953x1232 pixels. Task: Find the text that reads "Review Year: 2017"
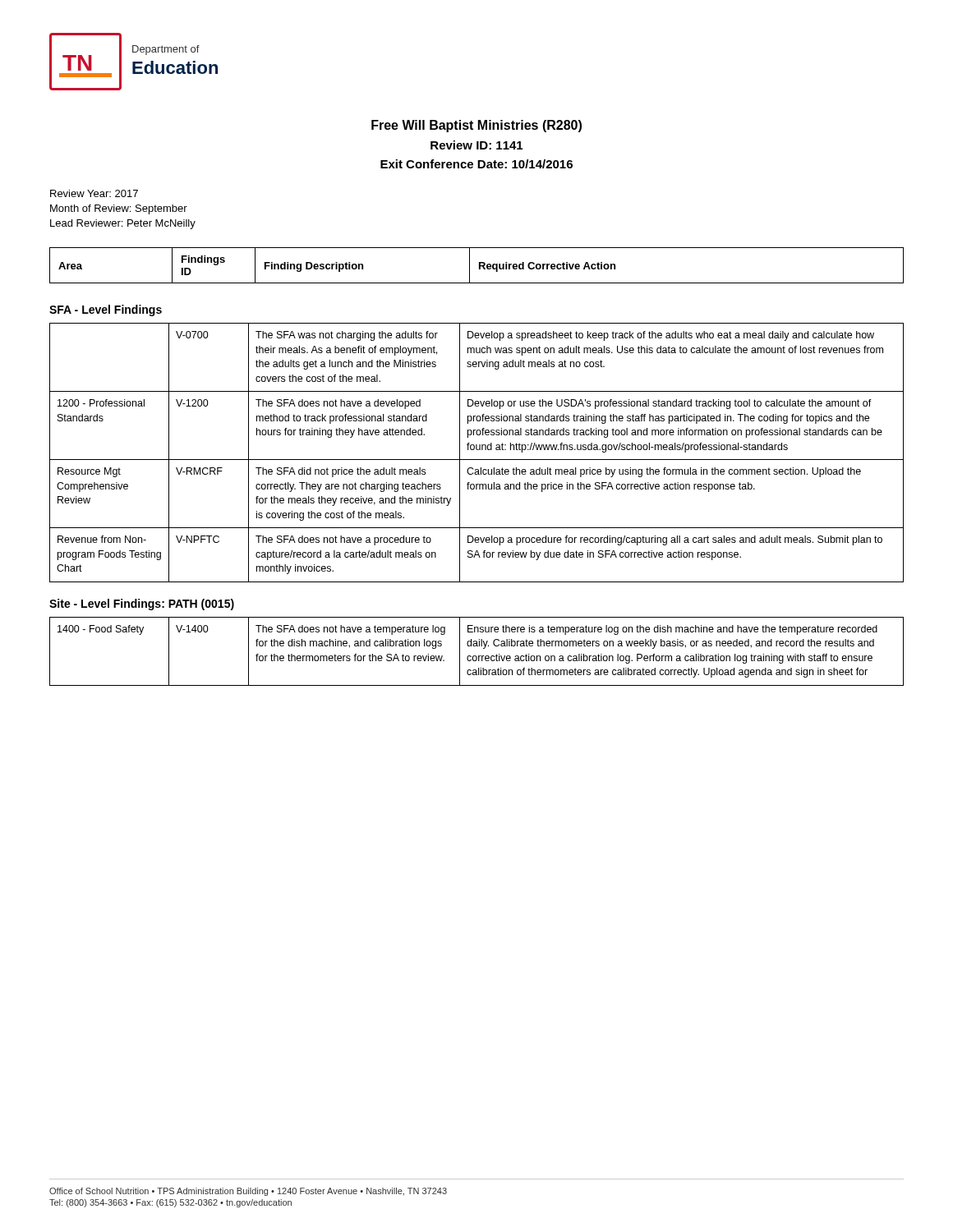point(94,193)
